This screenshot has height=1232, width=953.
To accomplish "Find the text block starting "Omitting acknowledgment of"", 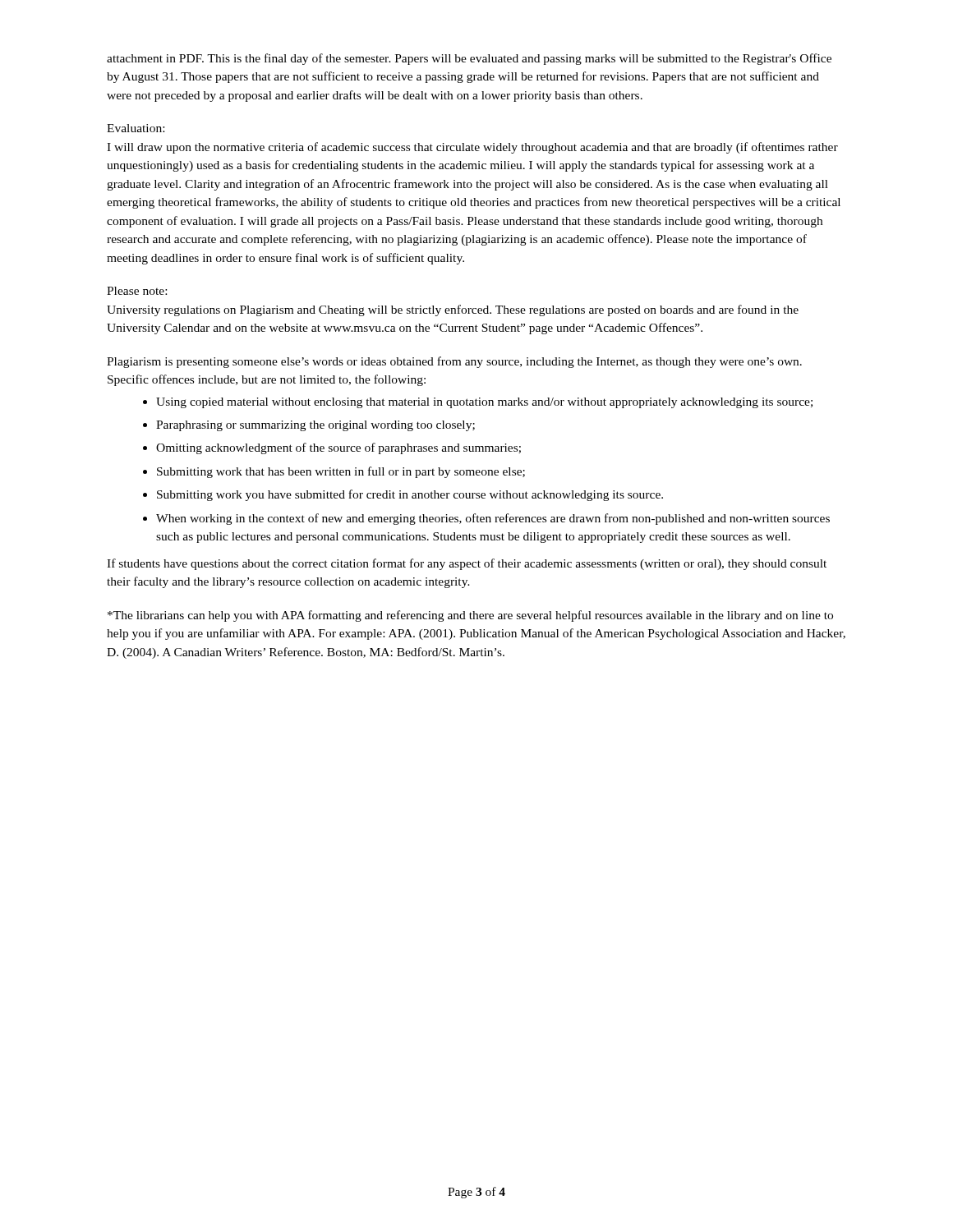I will [339, 448].
